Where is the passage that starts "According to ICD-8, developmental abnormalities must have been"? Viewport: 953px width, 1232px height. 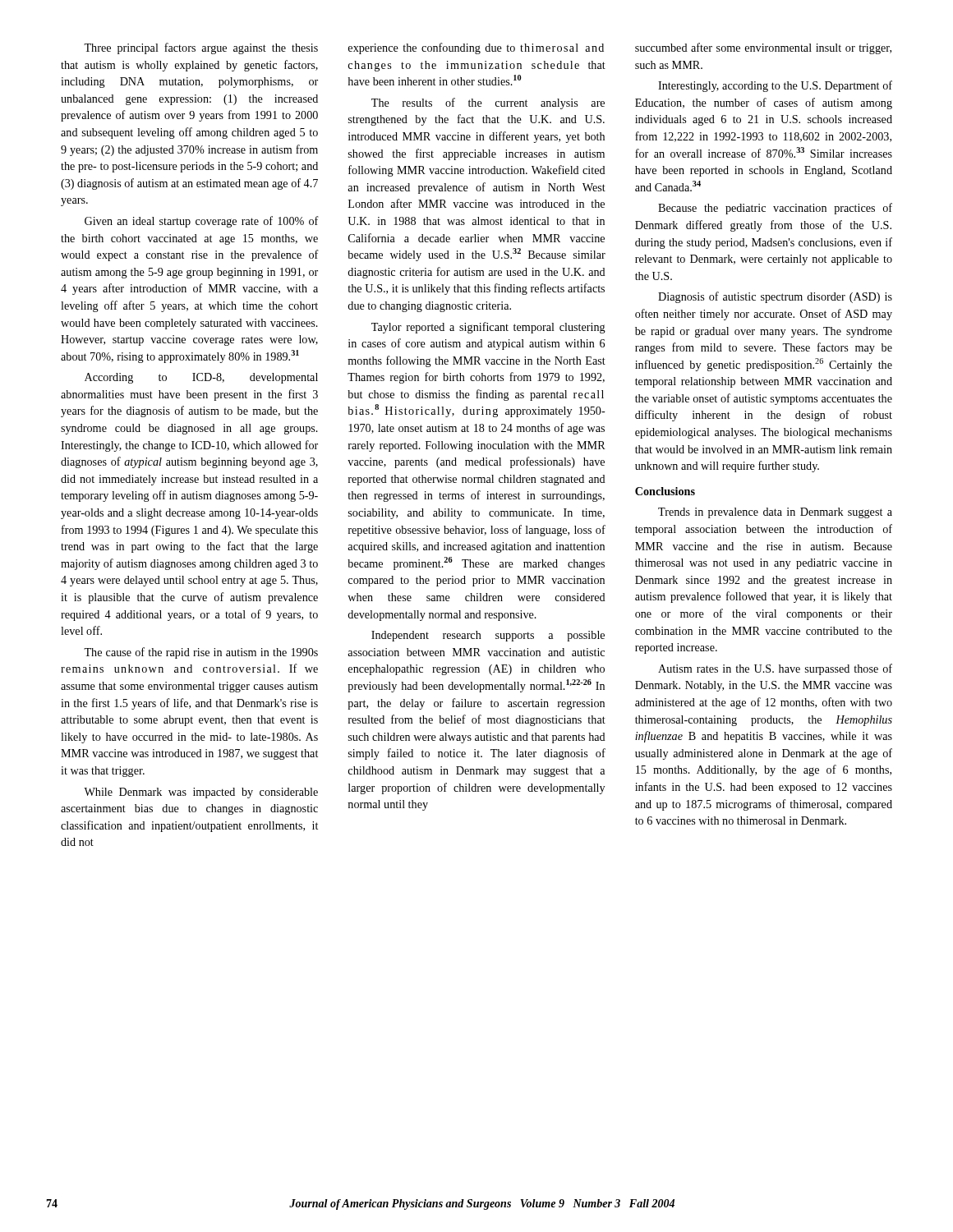coord(190,504)
